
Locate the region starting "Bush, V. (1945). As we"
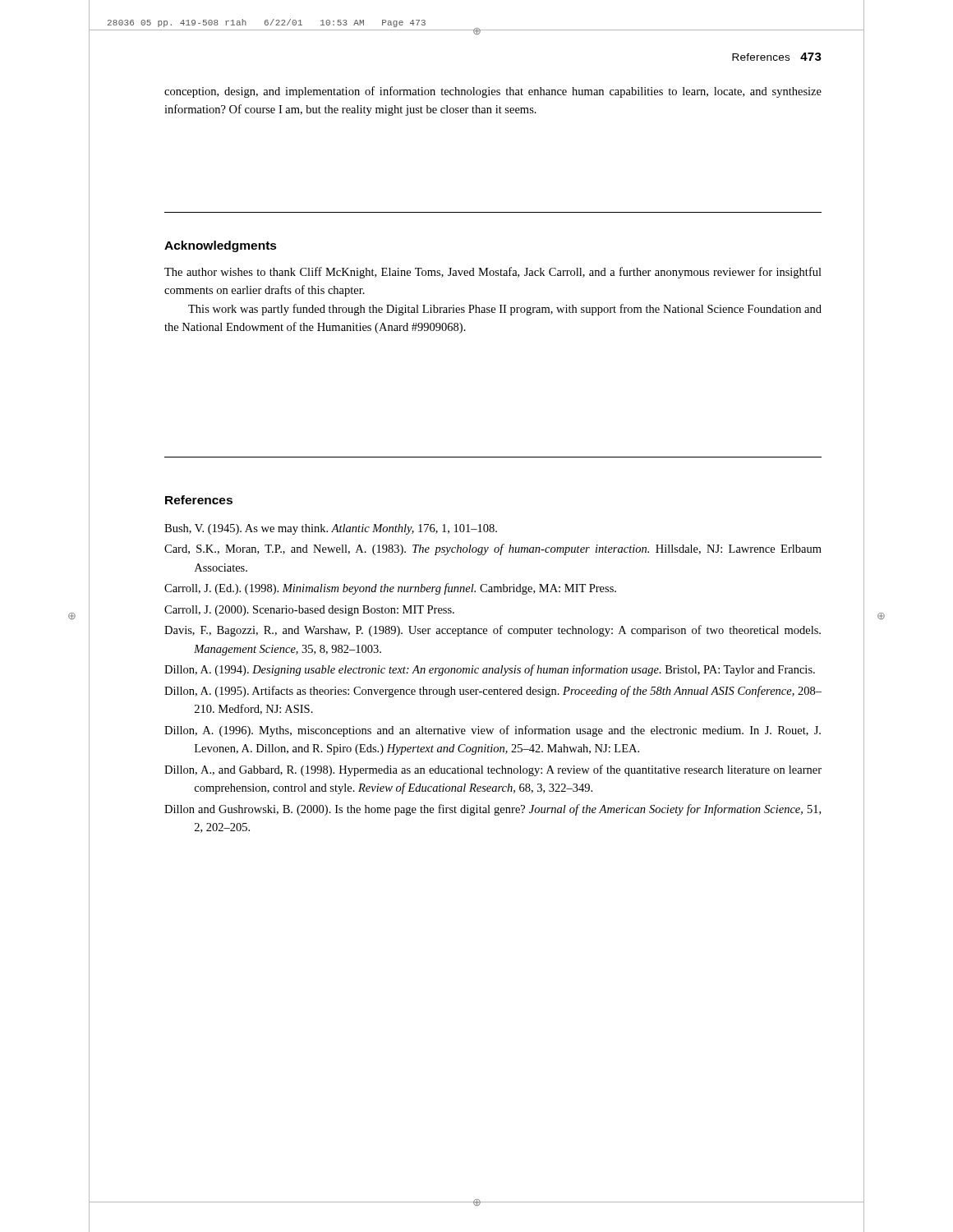331,528
